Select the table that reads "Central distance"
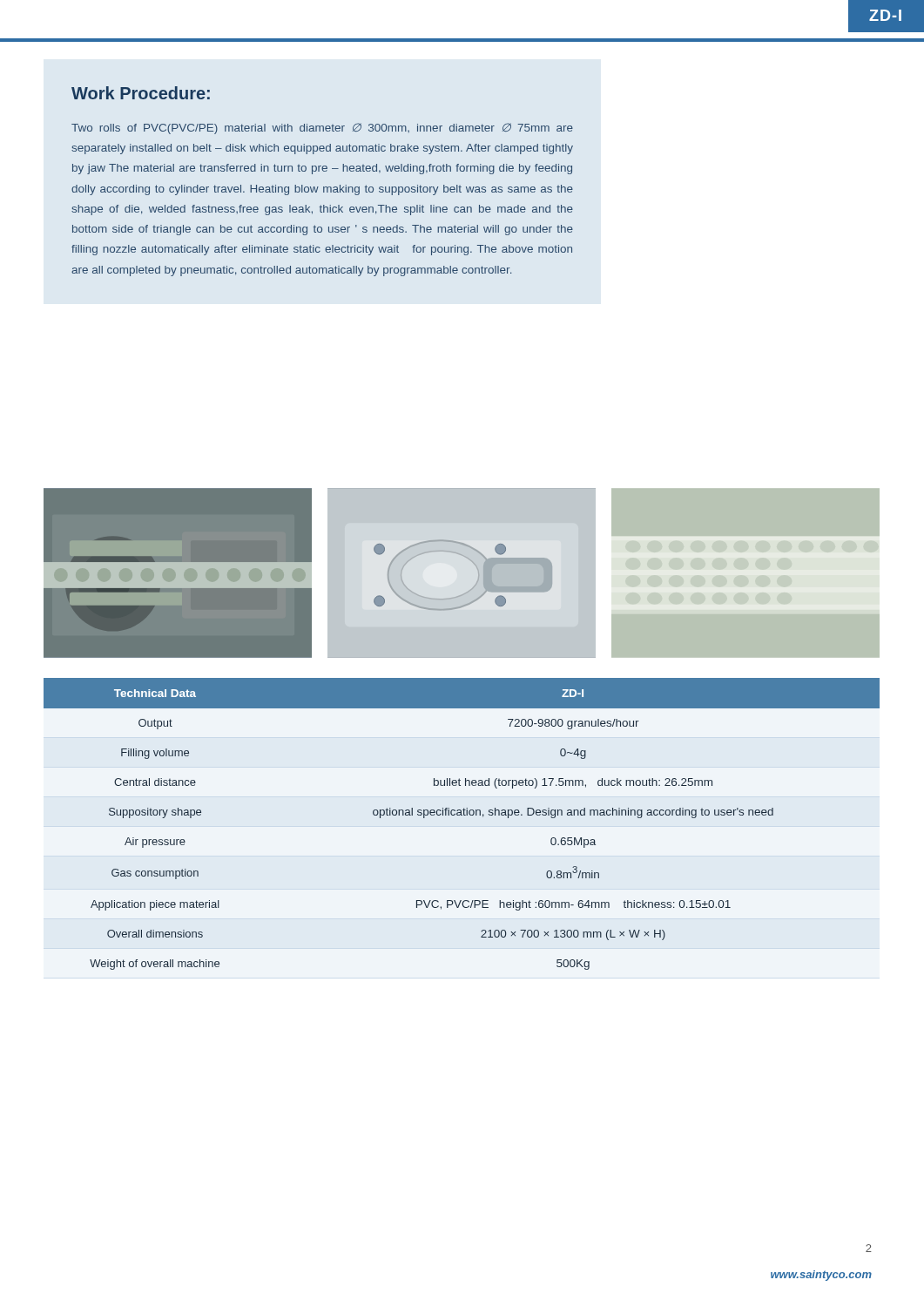 462,828
